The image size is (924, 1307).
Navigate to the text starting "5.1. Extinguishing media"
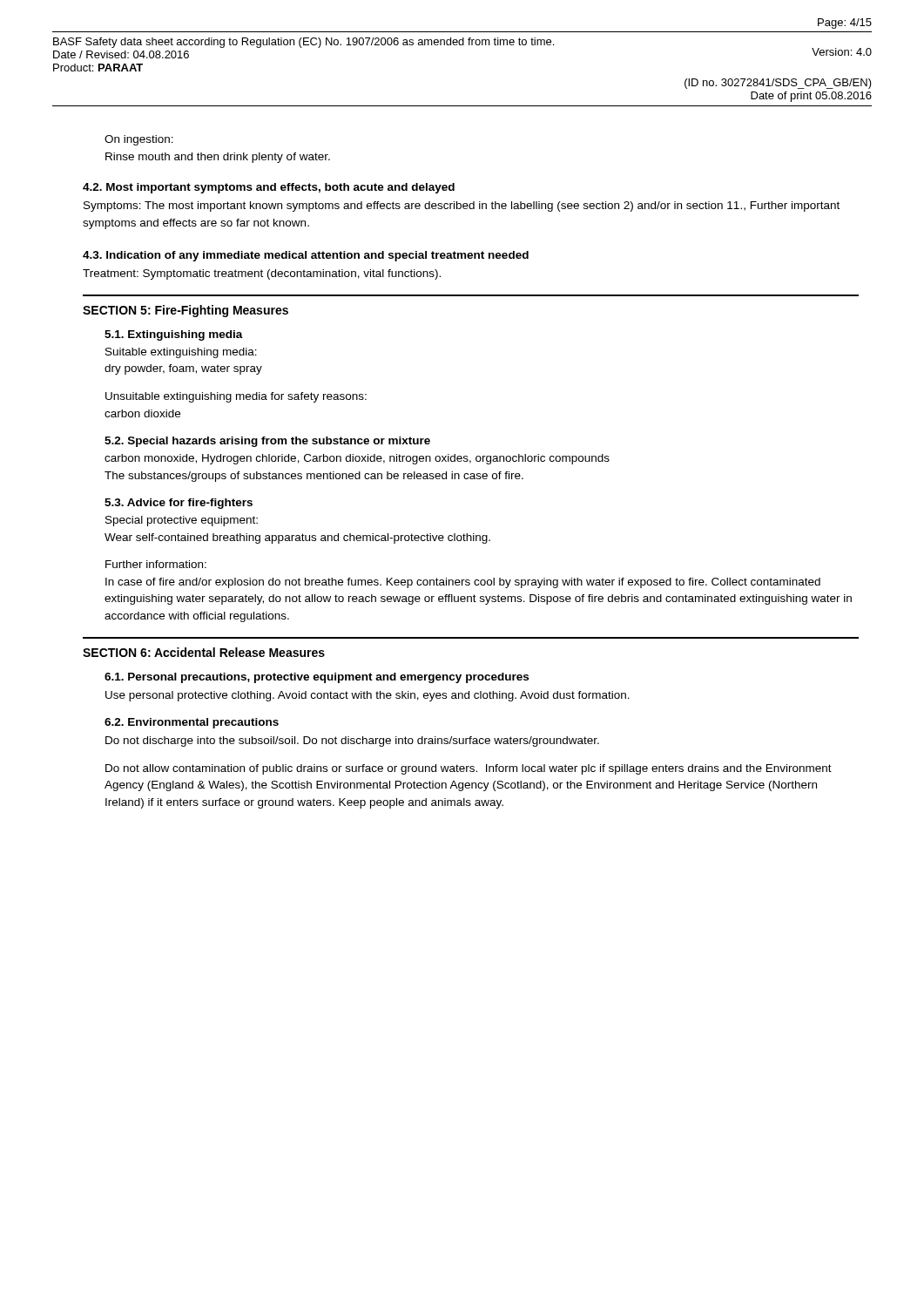[173, 334]
